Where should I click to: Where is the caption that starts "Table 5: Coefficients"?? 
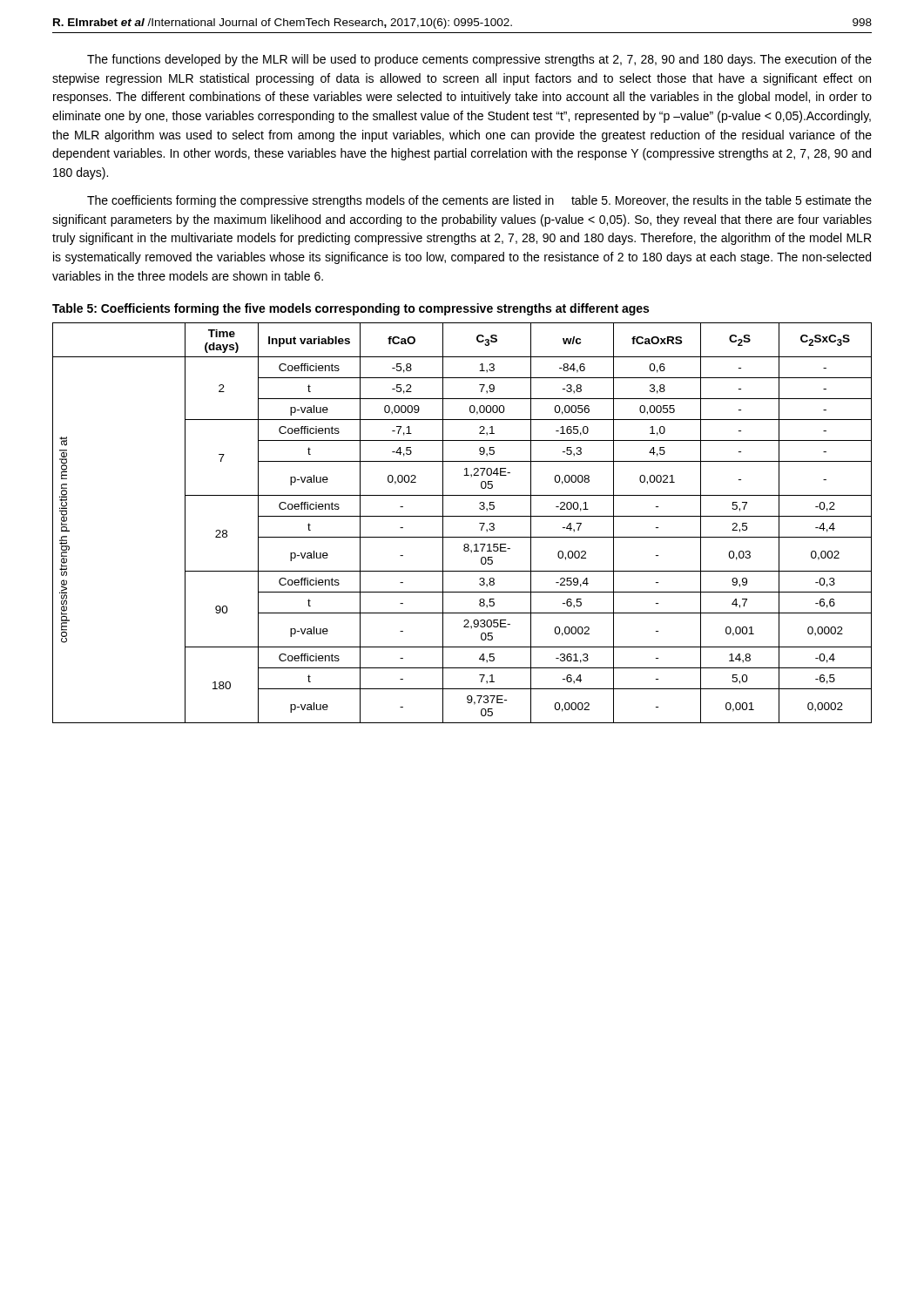[x=351, y=309]
